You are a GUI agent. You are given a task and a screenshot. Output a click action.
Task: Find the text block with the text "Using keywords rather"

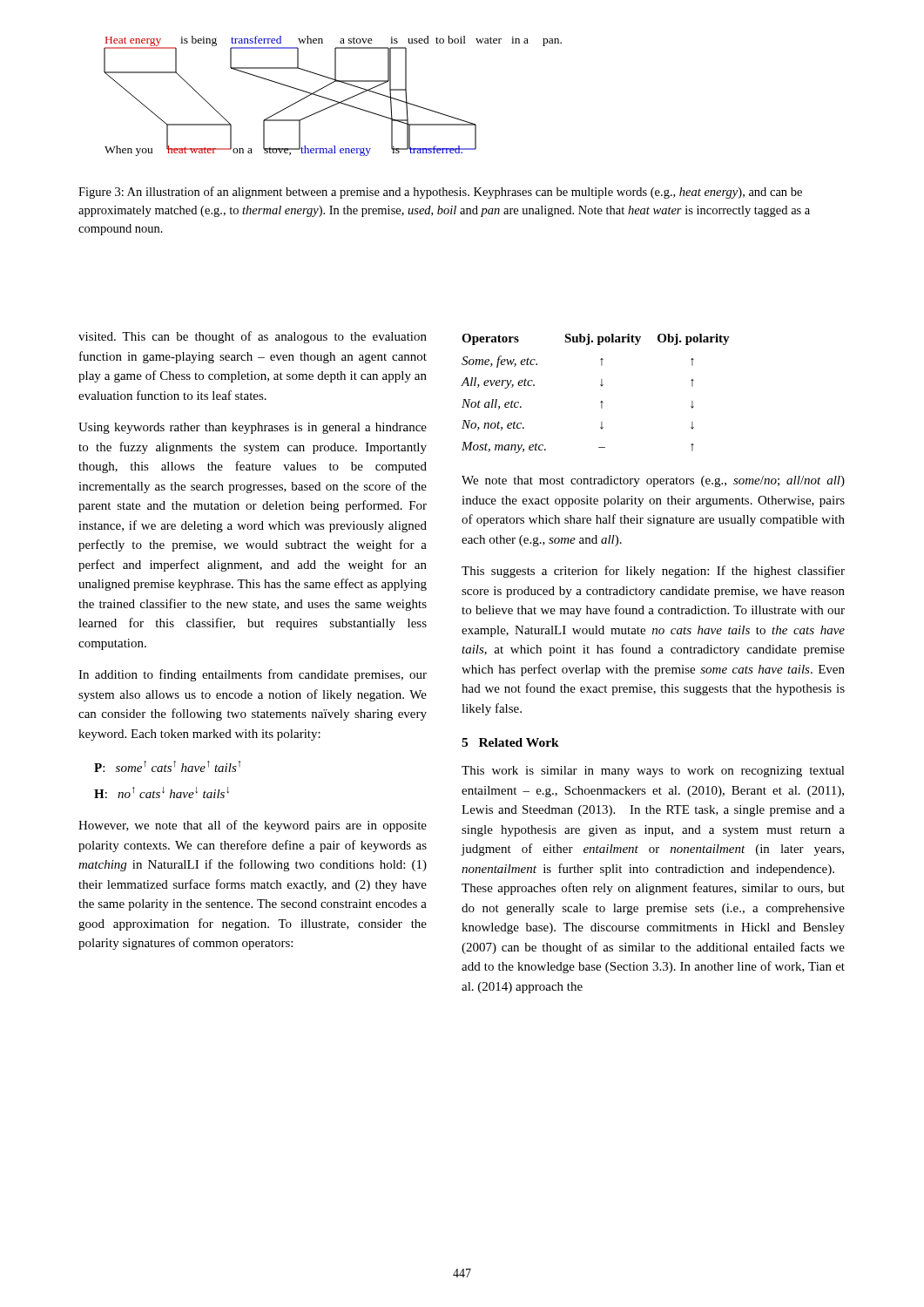(x=253, y=535)
